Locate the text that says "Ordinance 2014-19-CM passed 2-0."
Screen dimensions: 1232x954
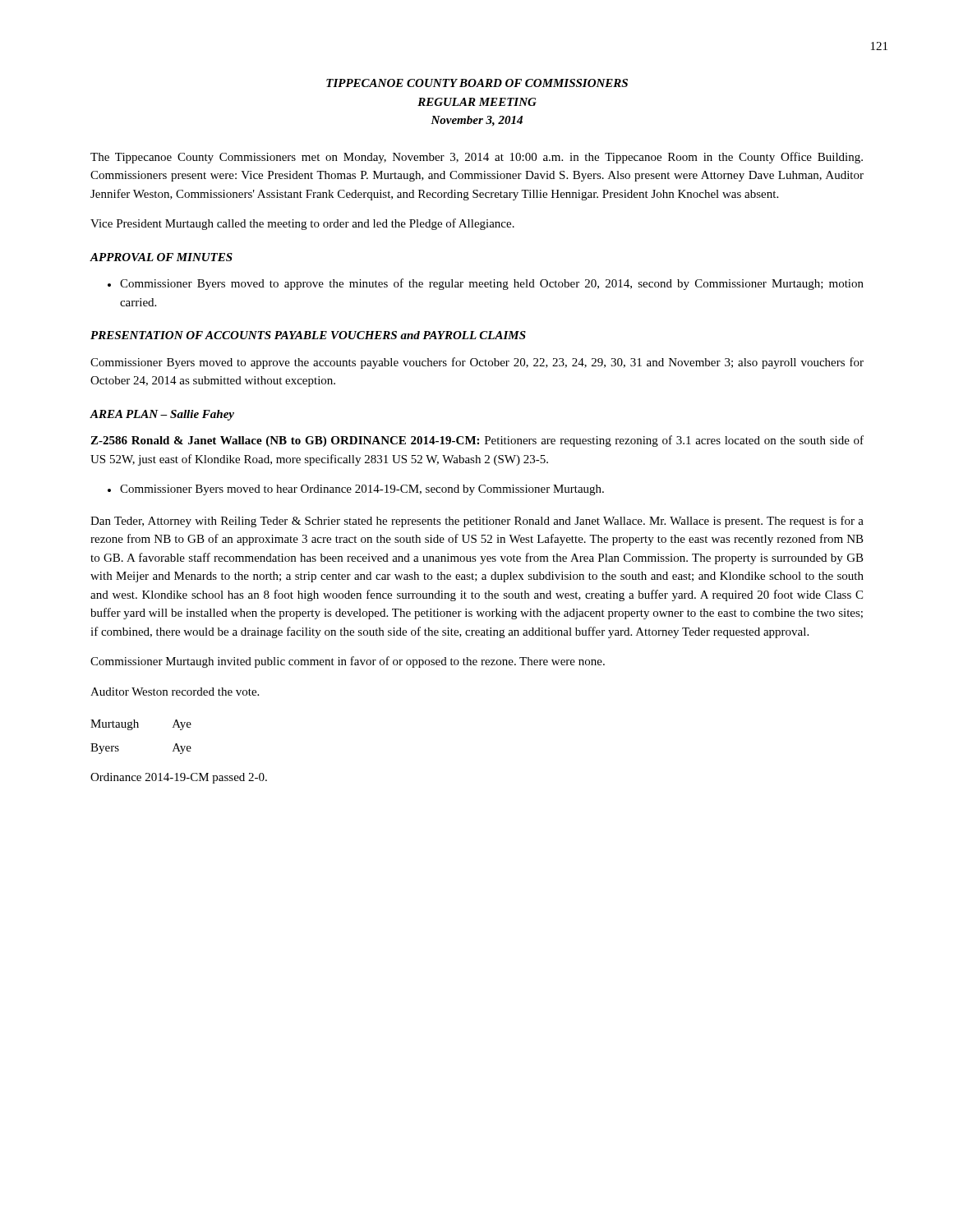click(x=179, y=777)
